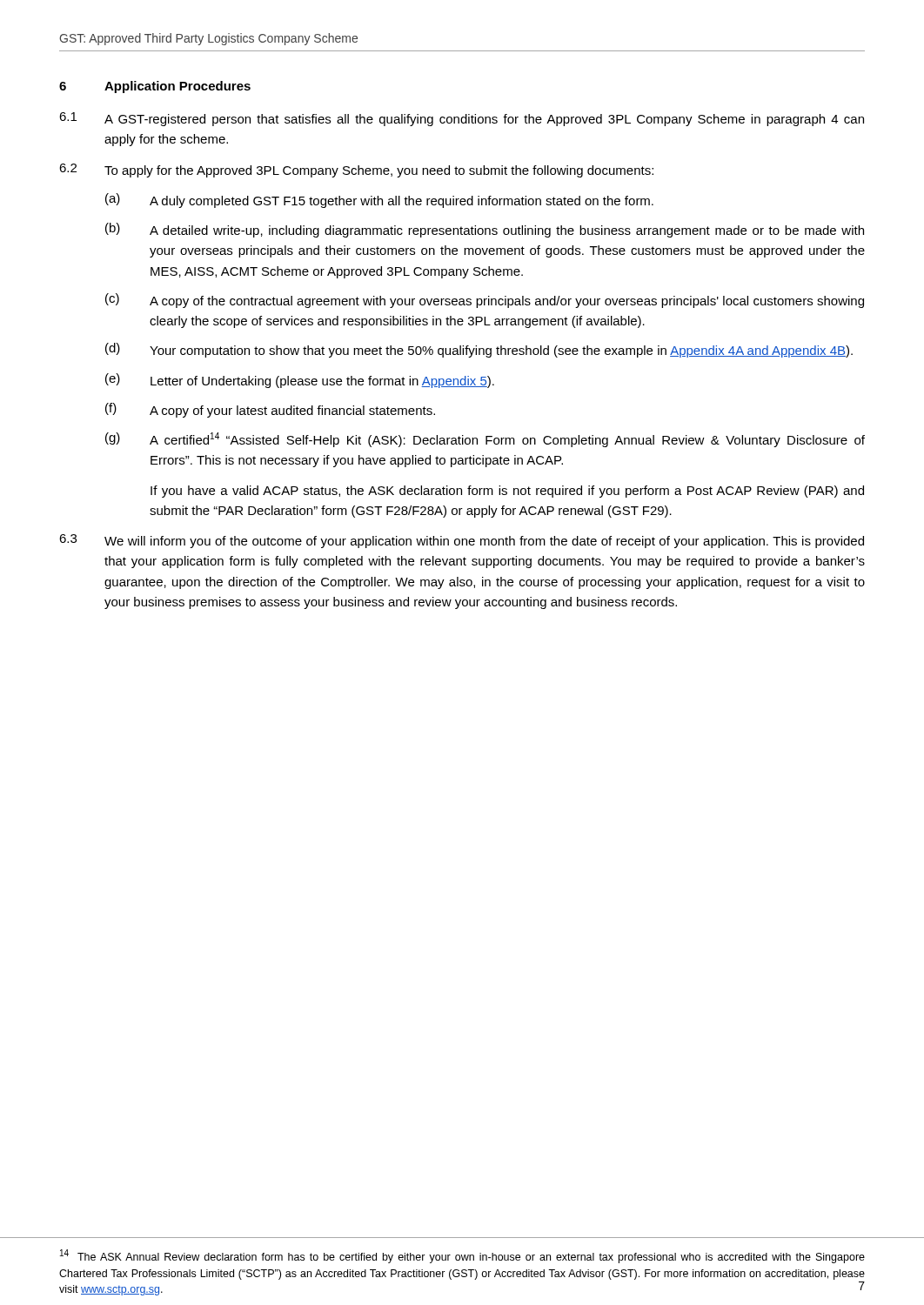Click the passage that begins "(f) A copy of your"
Screen dimensions: 1305x924
[270, 410]
